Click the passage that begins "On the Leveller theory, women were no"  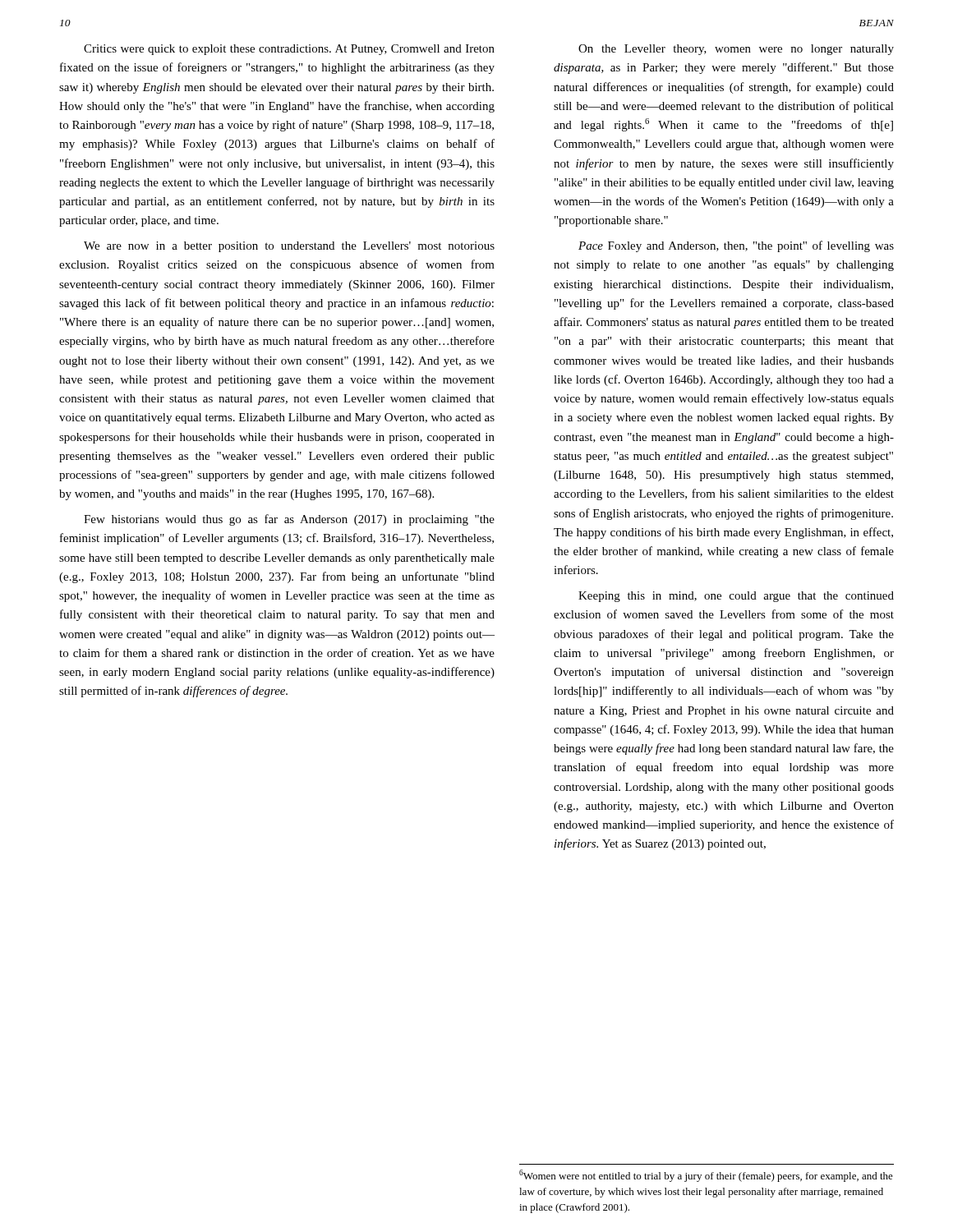(724, 135)
